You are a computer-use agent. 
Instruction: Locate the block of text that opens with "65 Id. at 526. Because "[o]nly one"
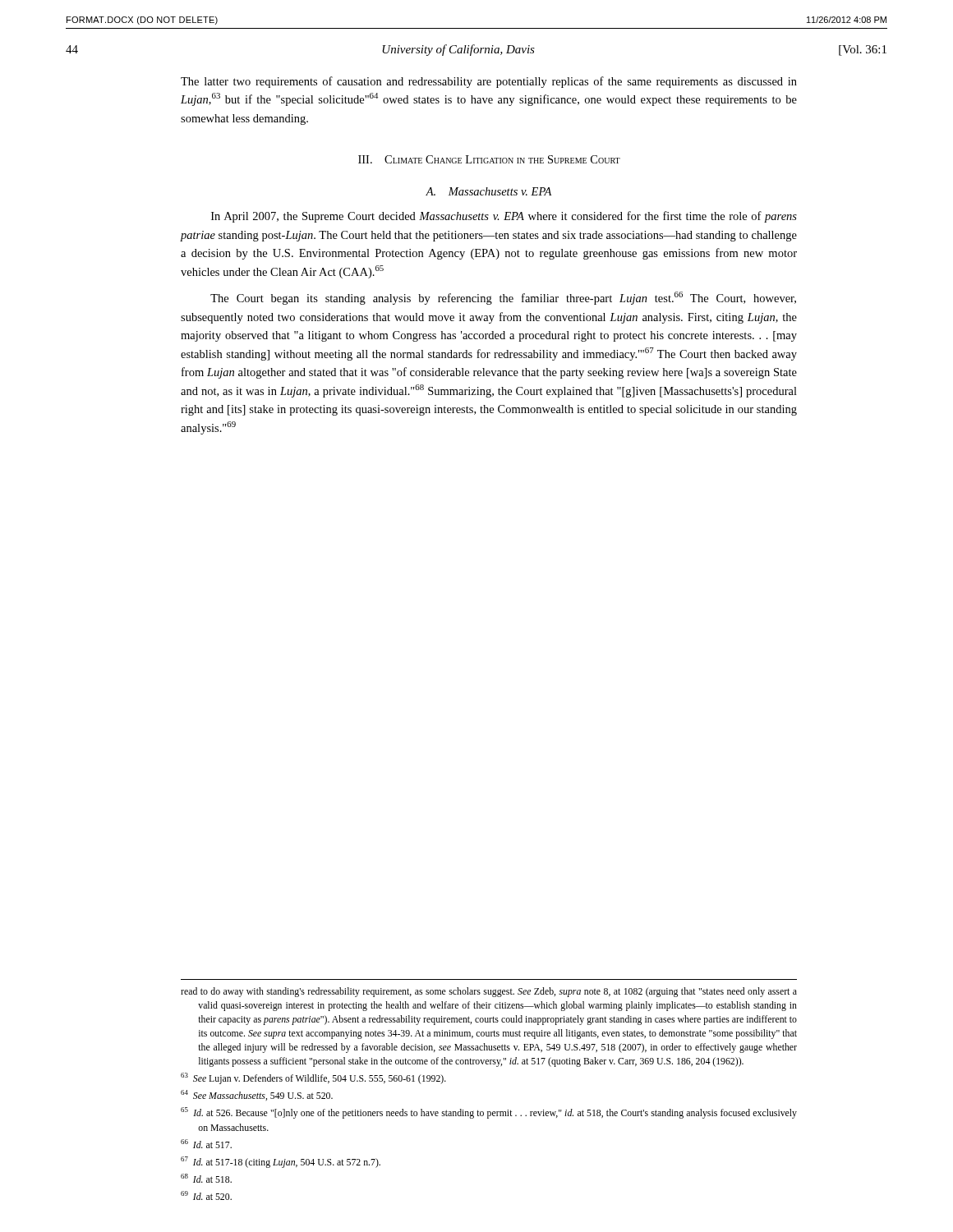[x=489, y=1121]
